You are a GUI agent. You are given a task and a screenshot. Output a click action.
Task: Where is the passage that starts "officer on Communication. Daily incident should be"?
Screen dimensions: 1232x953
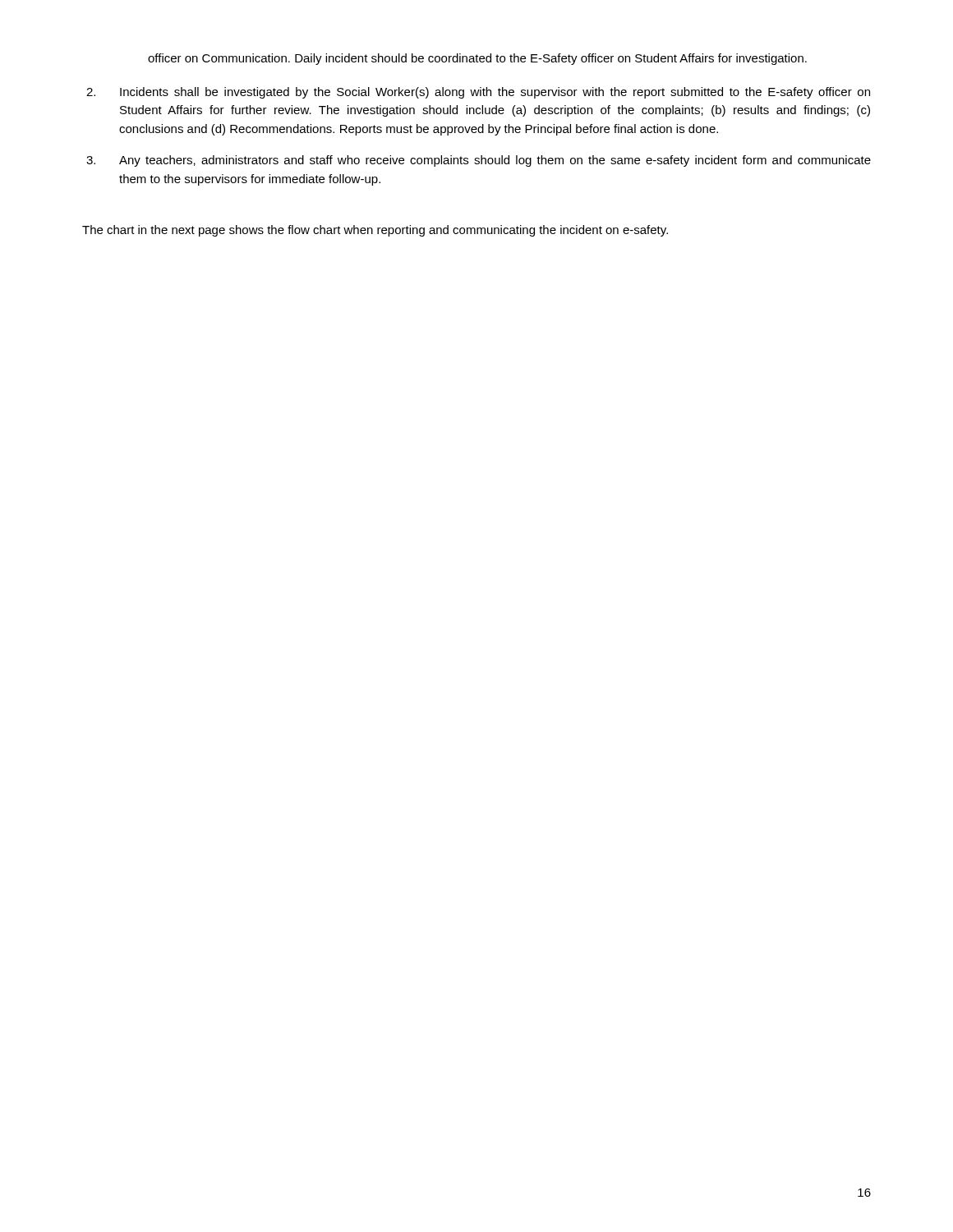(x=478, y=58)
